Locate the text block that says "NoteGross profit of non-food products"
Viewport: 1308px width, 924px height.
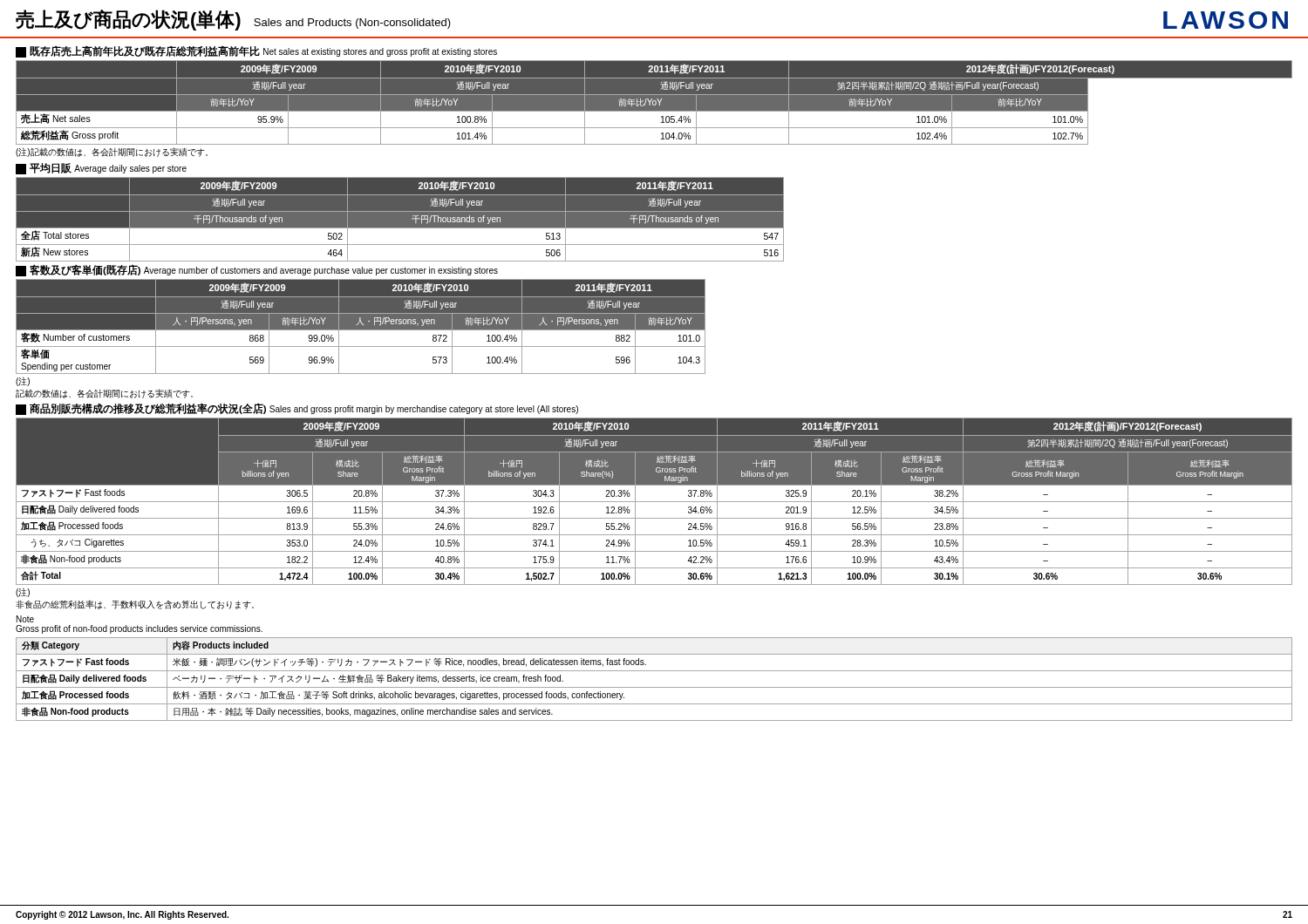tap(139, 624)
